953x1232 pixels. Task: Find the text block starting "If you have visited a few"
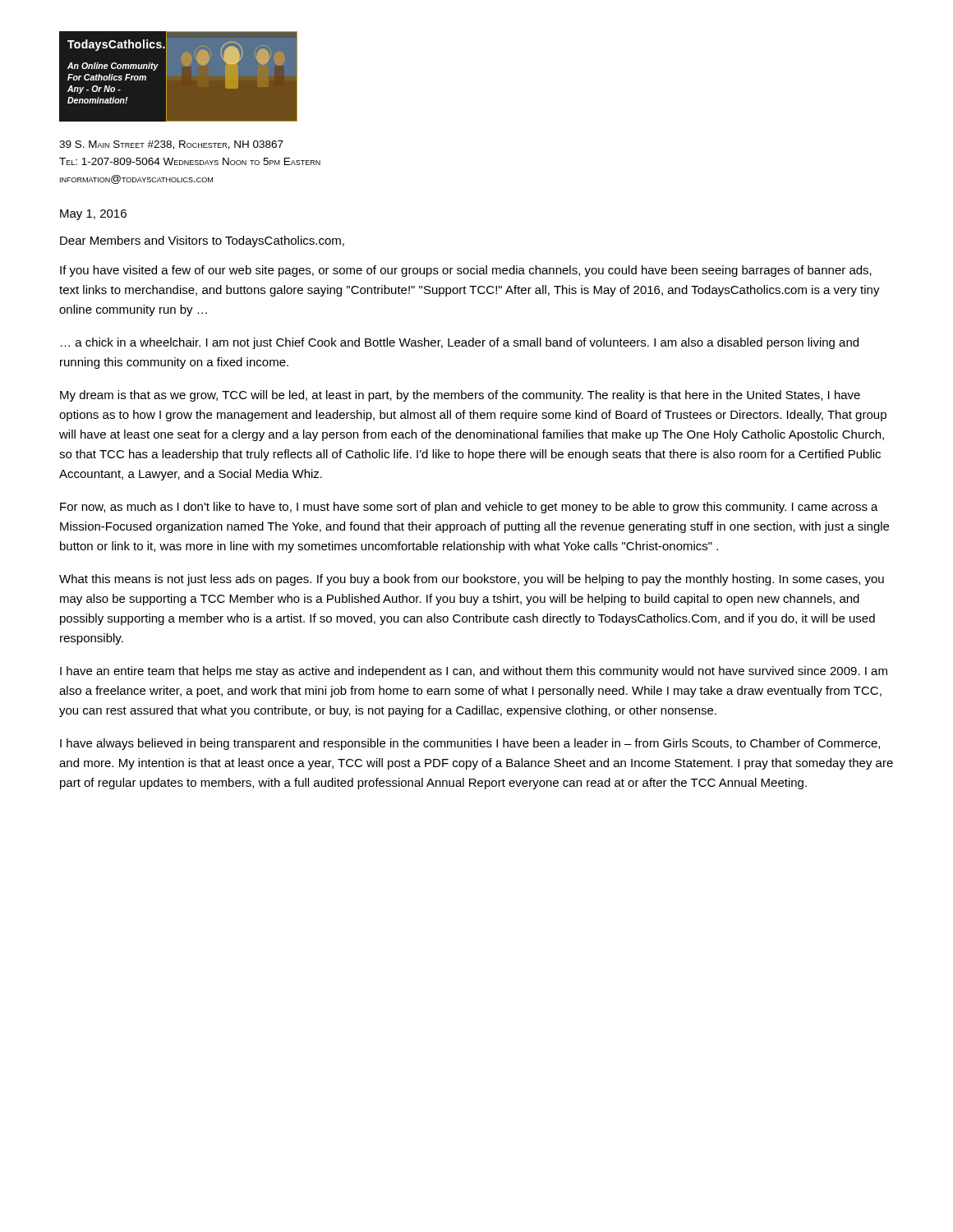(x=469, y=289)
